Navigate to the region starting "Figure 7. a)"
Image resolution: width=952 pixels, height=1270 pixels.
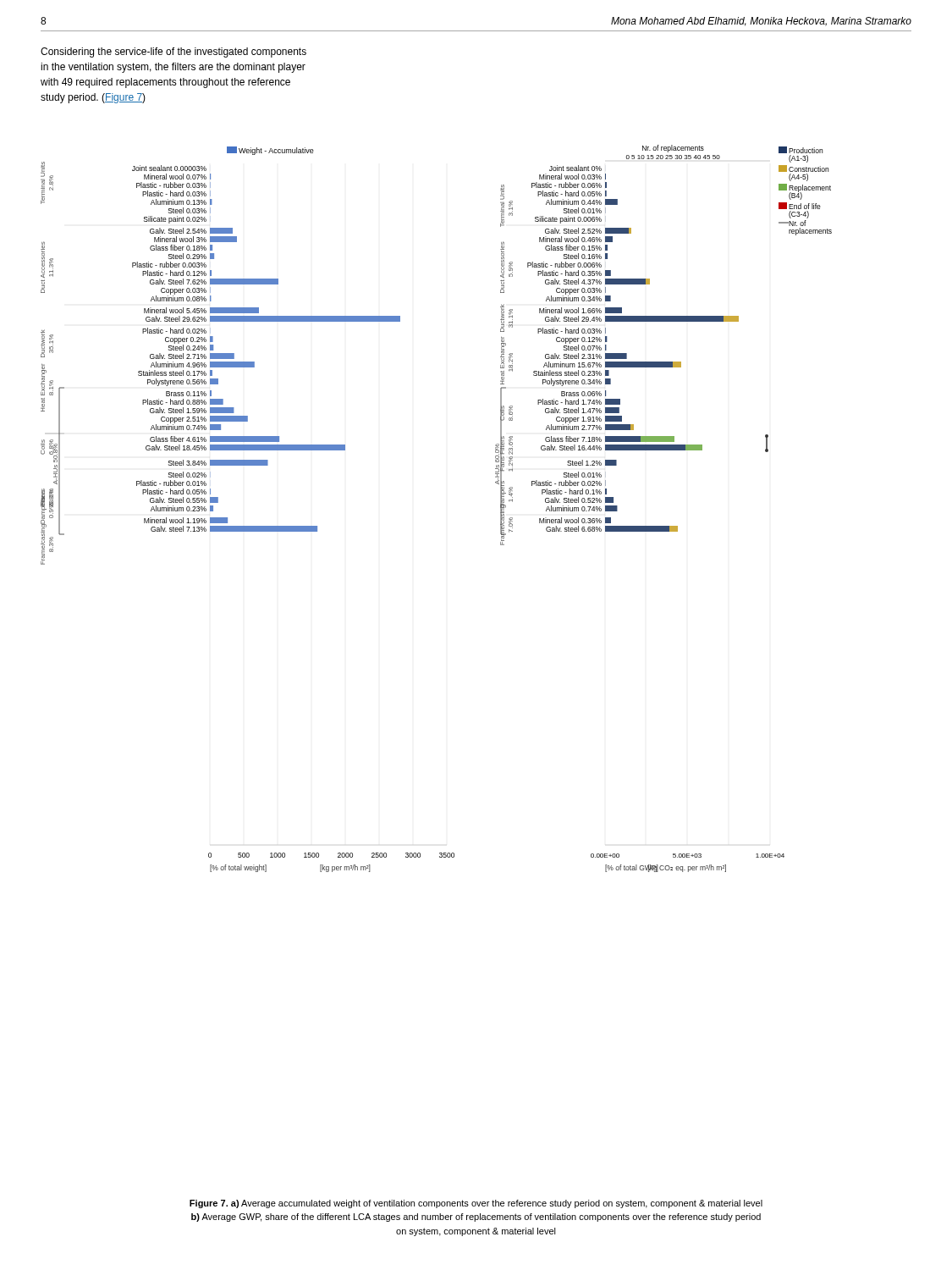(x=476, y=1217)
